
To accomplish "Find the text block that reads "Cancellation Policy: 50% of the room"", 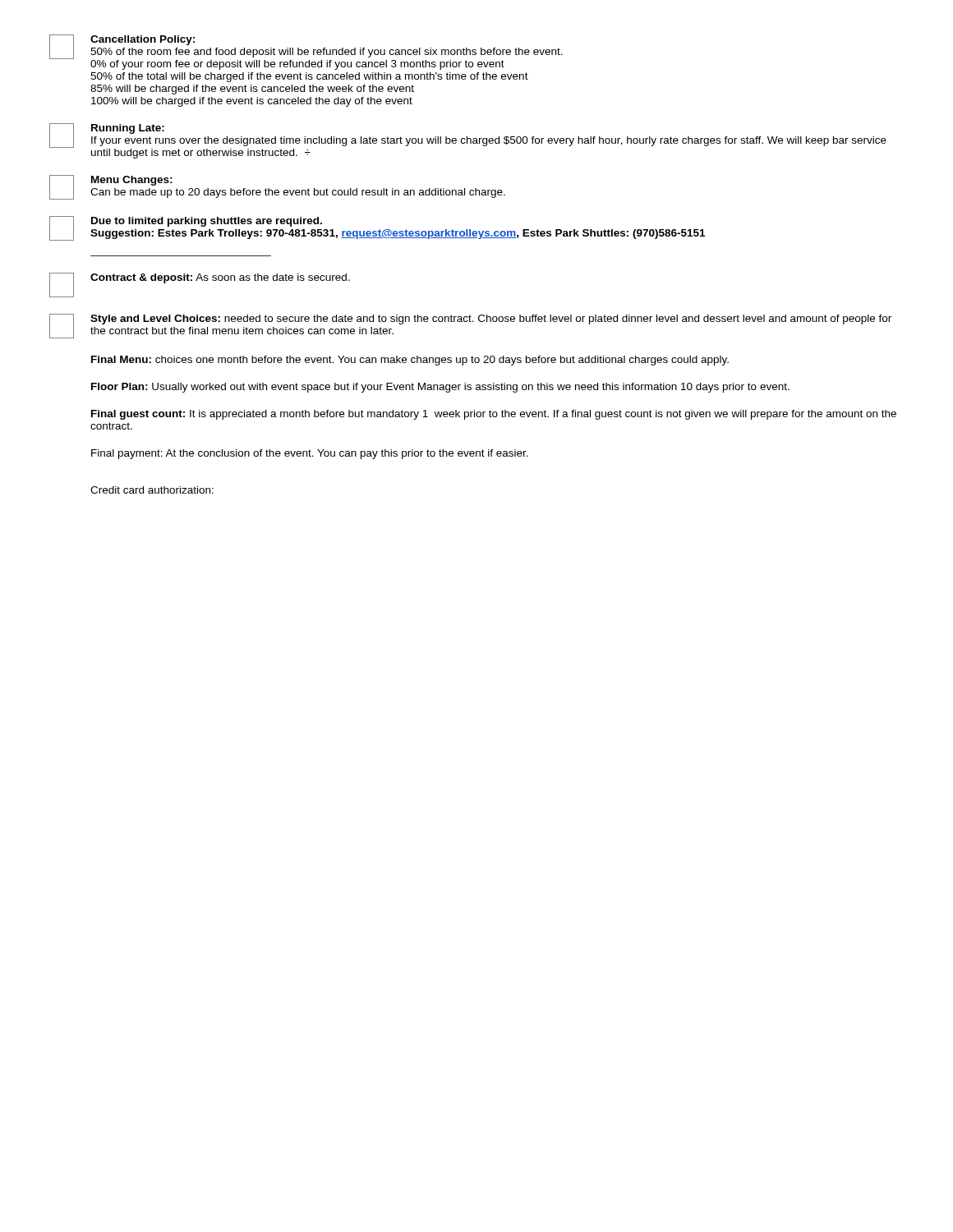I will pos(476,70).
